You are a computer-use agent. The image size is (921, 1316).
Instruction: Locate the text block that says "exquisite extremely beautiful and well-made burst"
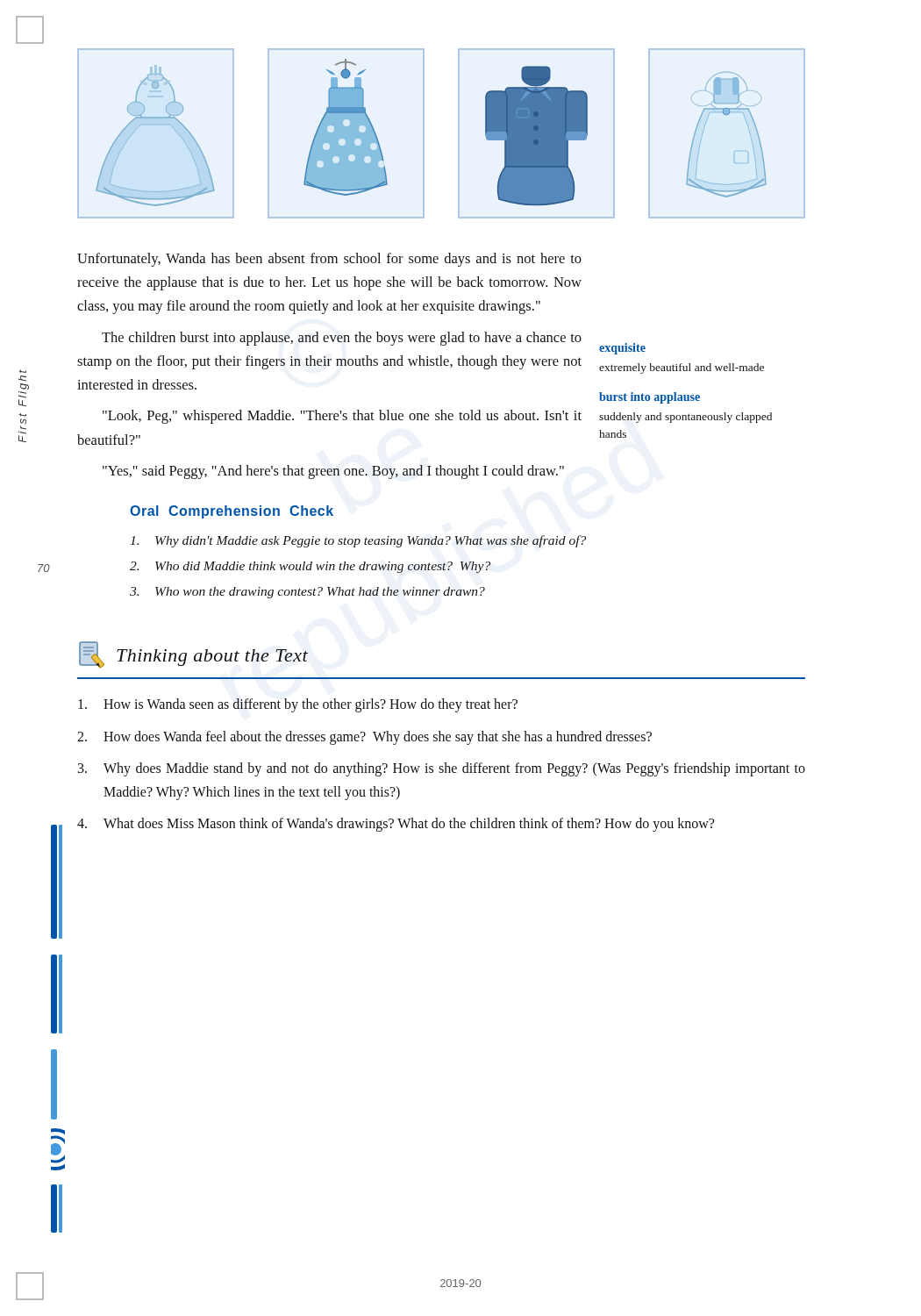(x=687, y=391)
